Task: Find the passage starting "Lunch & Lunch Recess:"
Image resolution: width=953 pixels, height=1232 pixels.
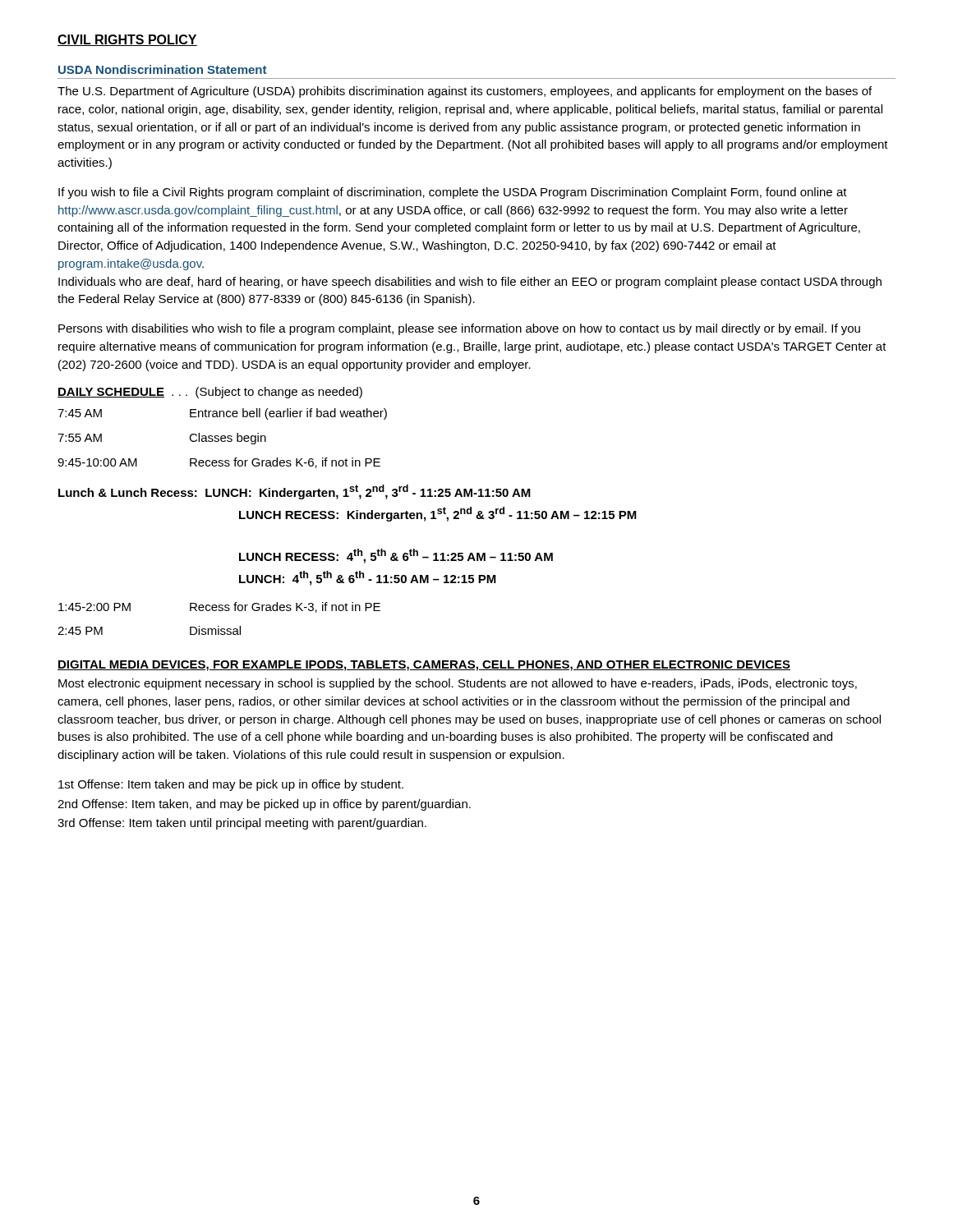Action: (295, 492)
